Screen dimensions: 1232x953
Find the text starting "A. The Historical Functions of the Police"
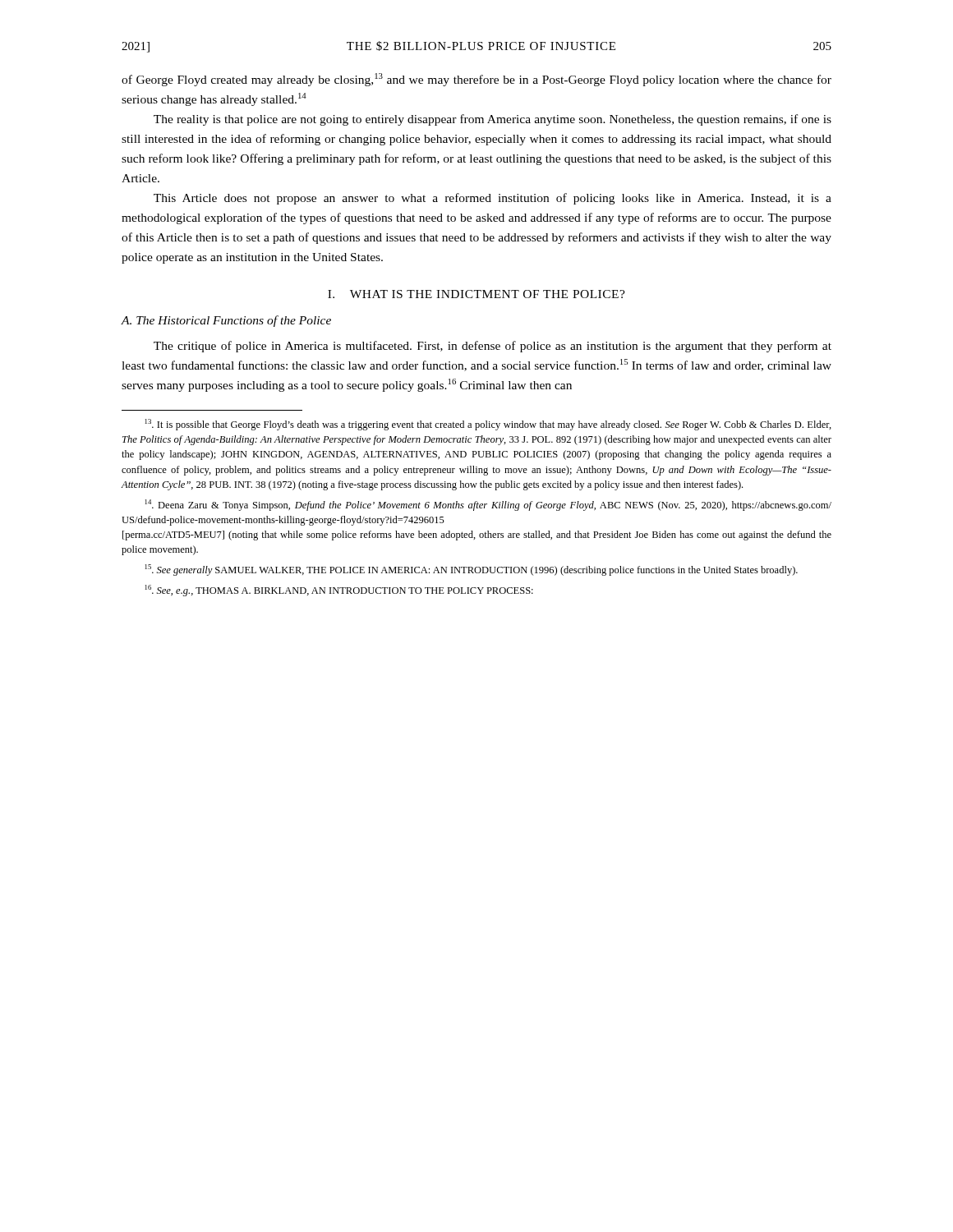coord(226,320)
